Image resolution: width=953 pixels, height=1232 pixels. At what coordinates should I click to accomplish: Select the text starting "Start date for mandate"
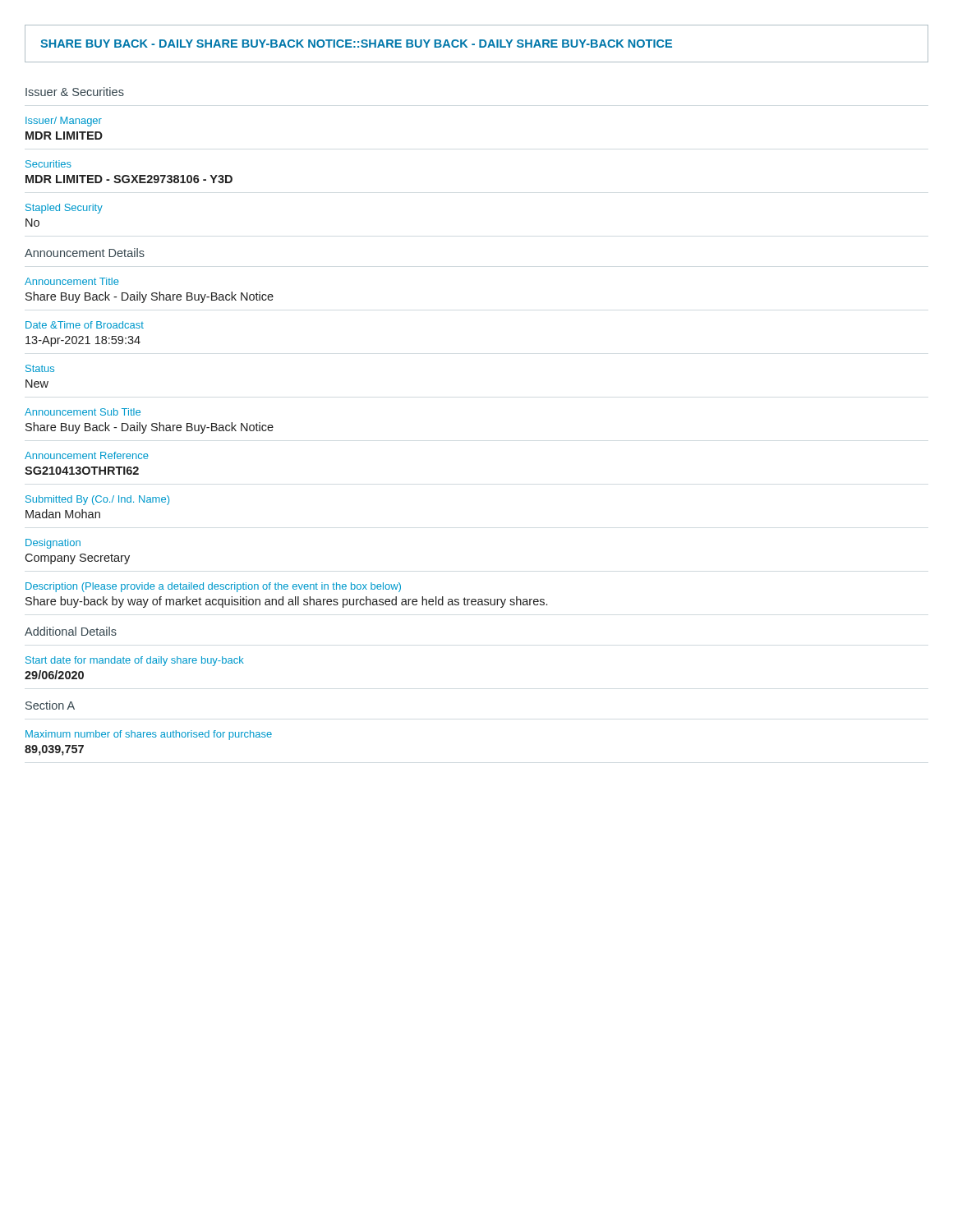pos(135,661)
